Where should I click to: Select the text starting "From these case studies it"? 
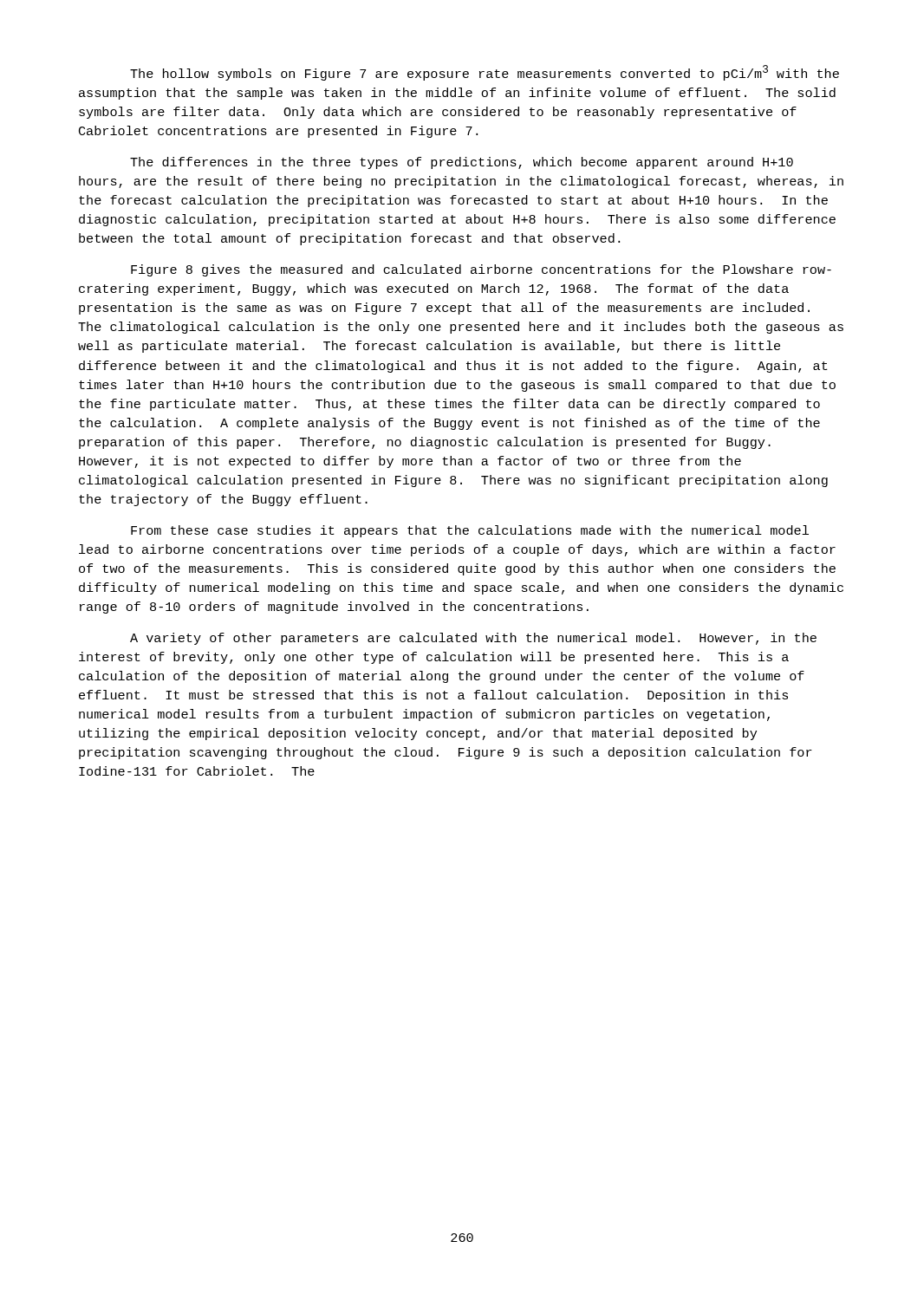pyautogui.click(x=461, y=569)
